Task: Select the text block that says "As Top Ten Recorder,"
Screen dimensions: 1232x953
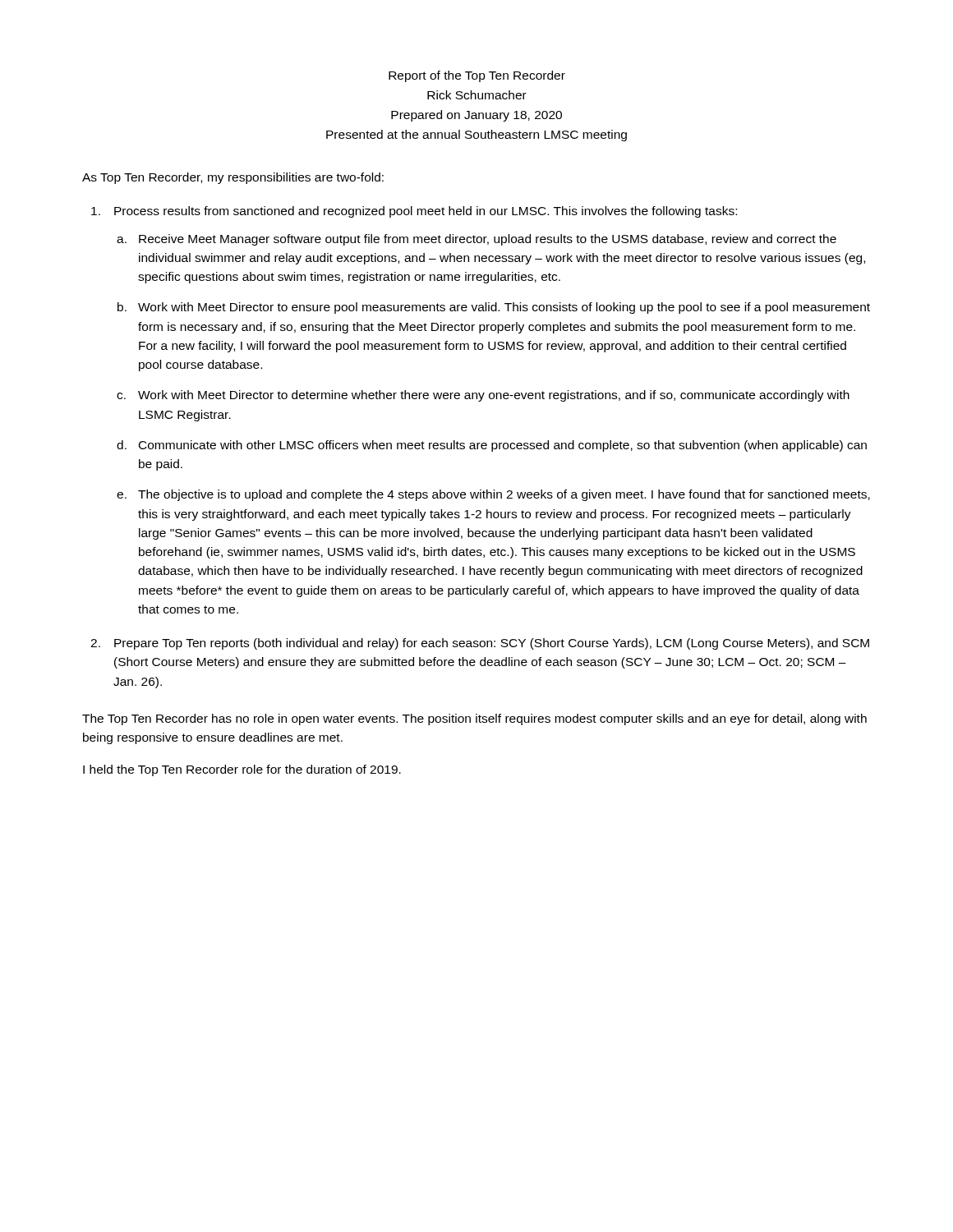Action: (x=233, y=177)
